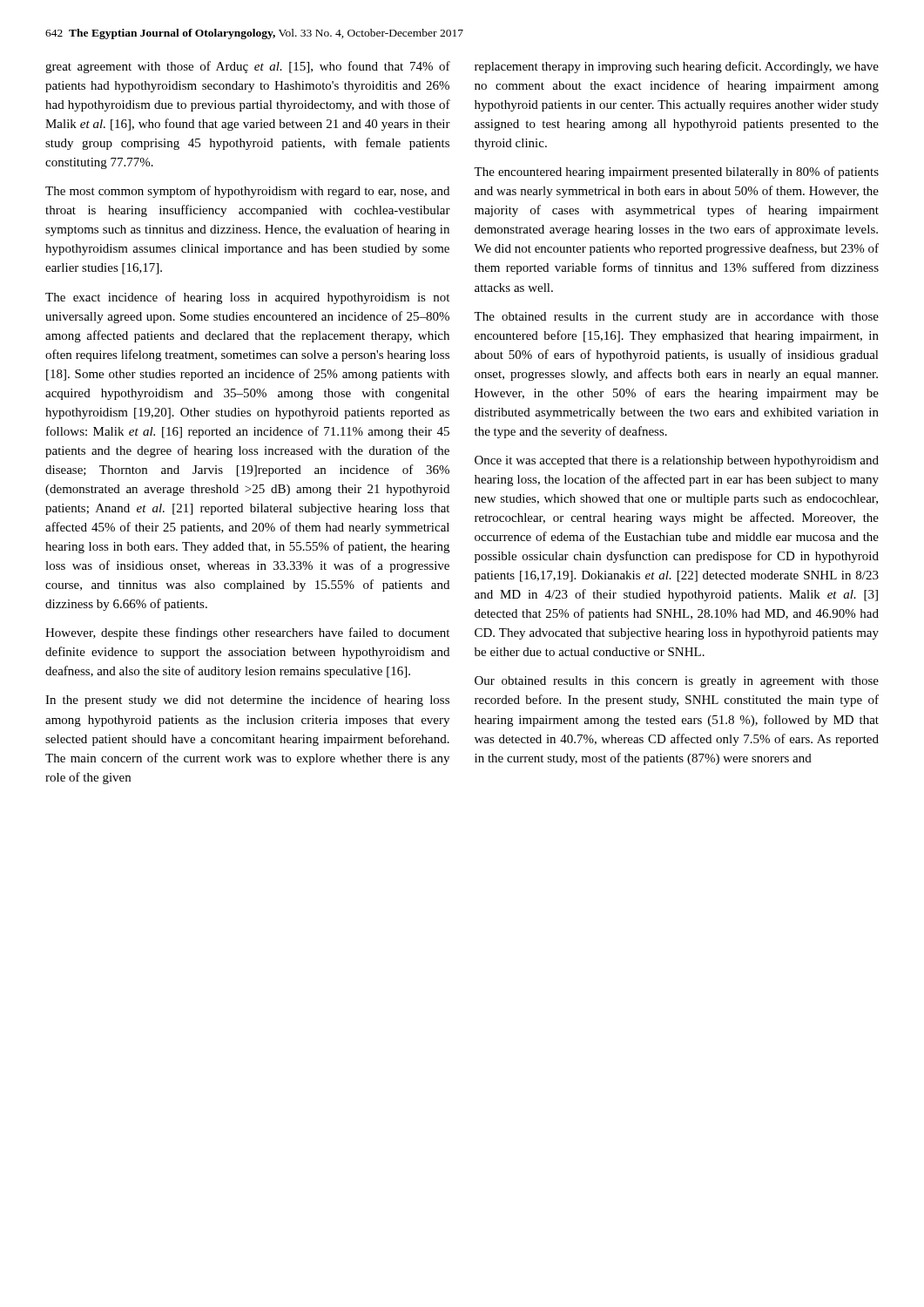
Task: Find the element starting "In the present study we did not determine"
Action: pyautogui.click(x=248, y=739)
